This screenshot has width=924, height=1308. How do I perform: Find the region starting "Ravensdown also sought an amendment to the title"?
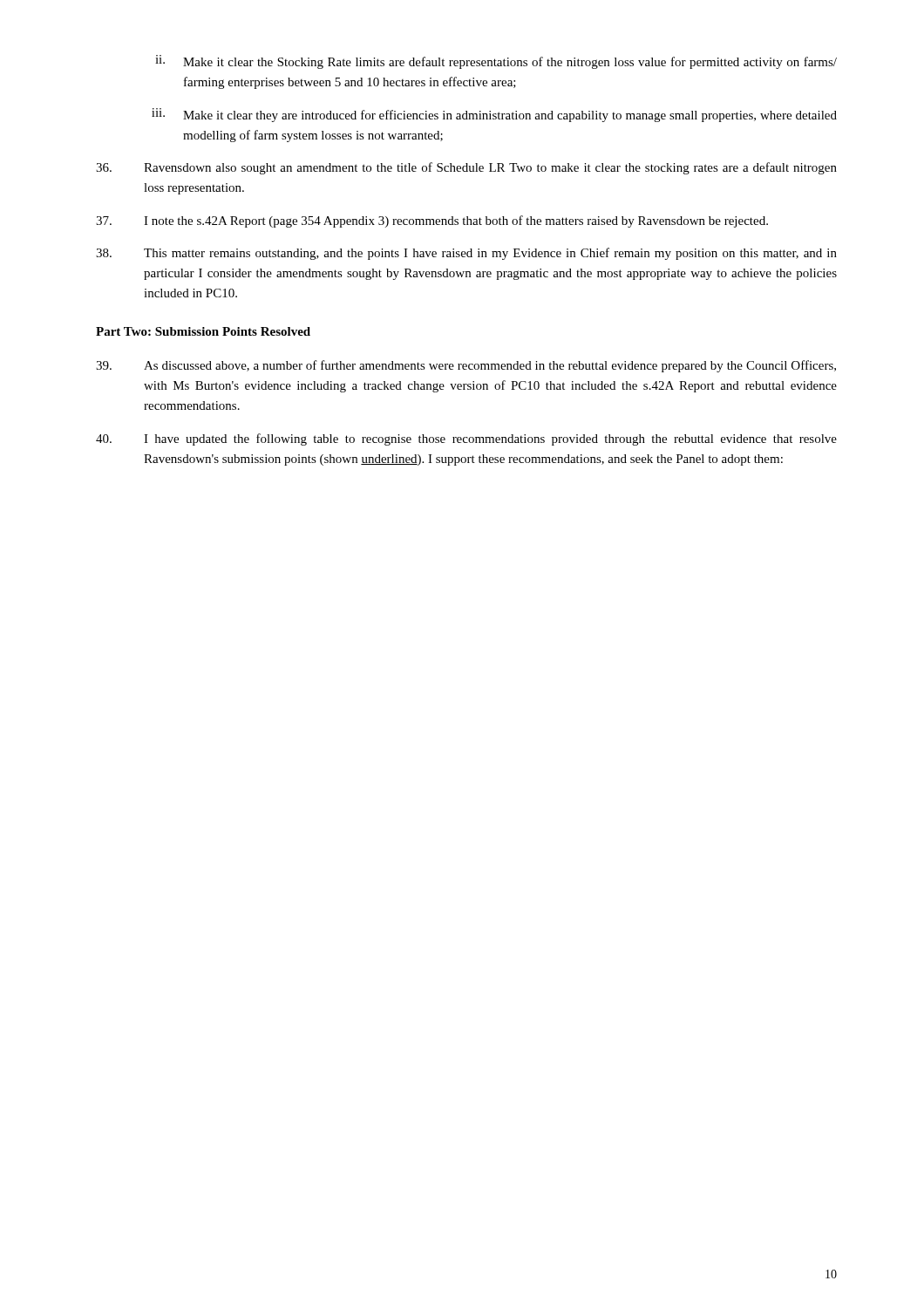coord(466,178)
